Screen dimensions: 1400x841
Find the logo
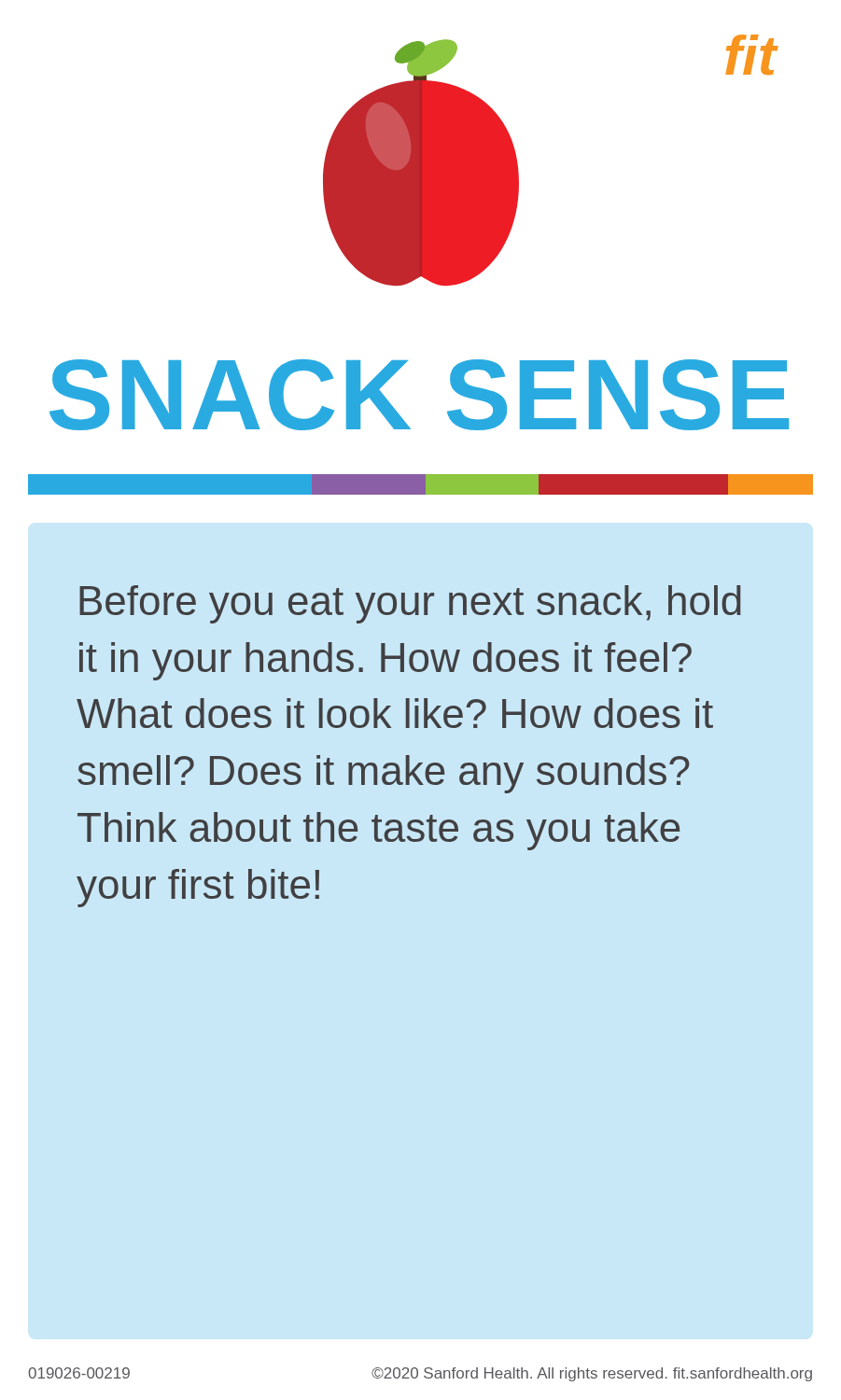click(x=764, y=54)
